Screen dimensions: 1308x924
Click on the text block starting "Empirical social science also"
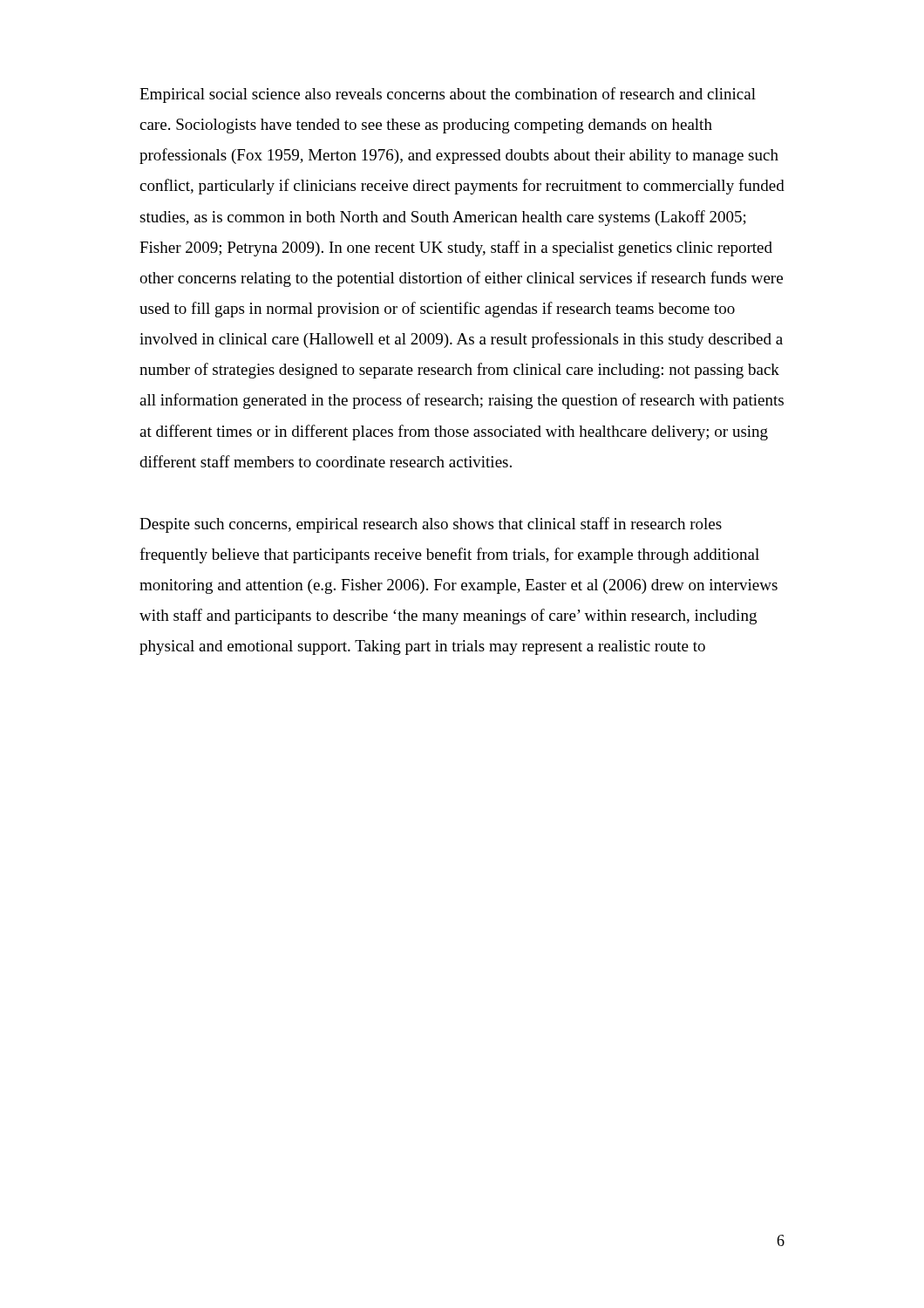[462, 278]
